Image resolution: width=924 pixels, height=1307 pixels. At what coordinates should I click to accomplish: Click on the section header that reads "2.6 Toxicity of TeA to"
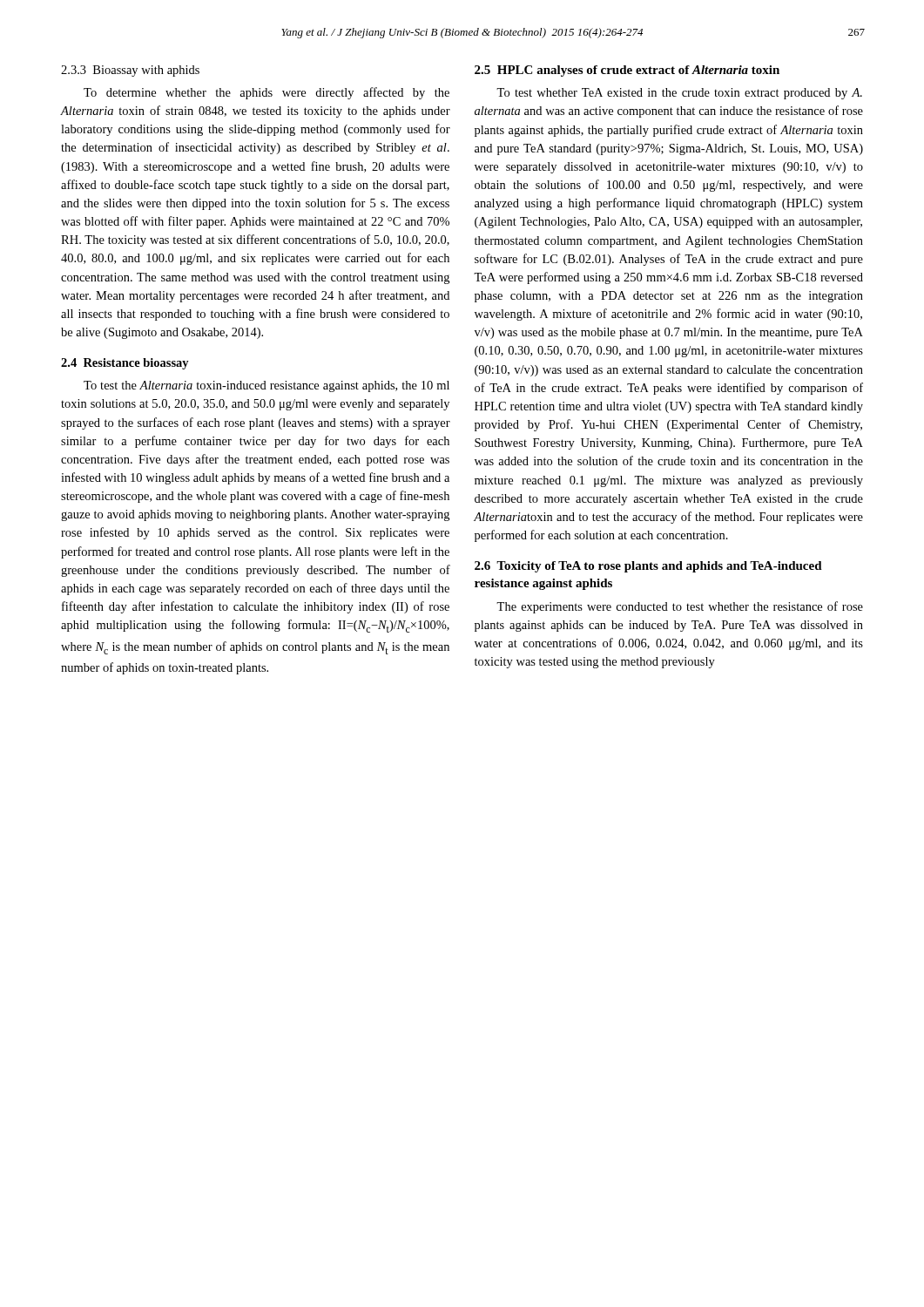coord(648,574)
